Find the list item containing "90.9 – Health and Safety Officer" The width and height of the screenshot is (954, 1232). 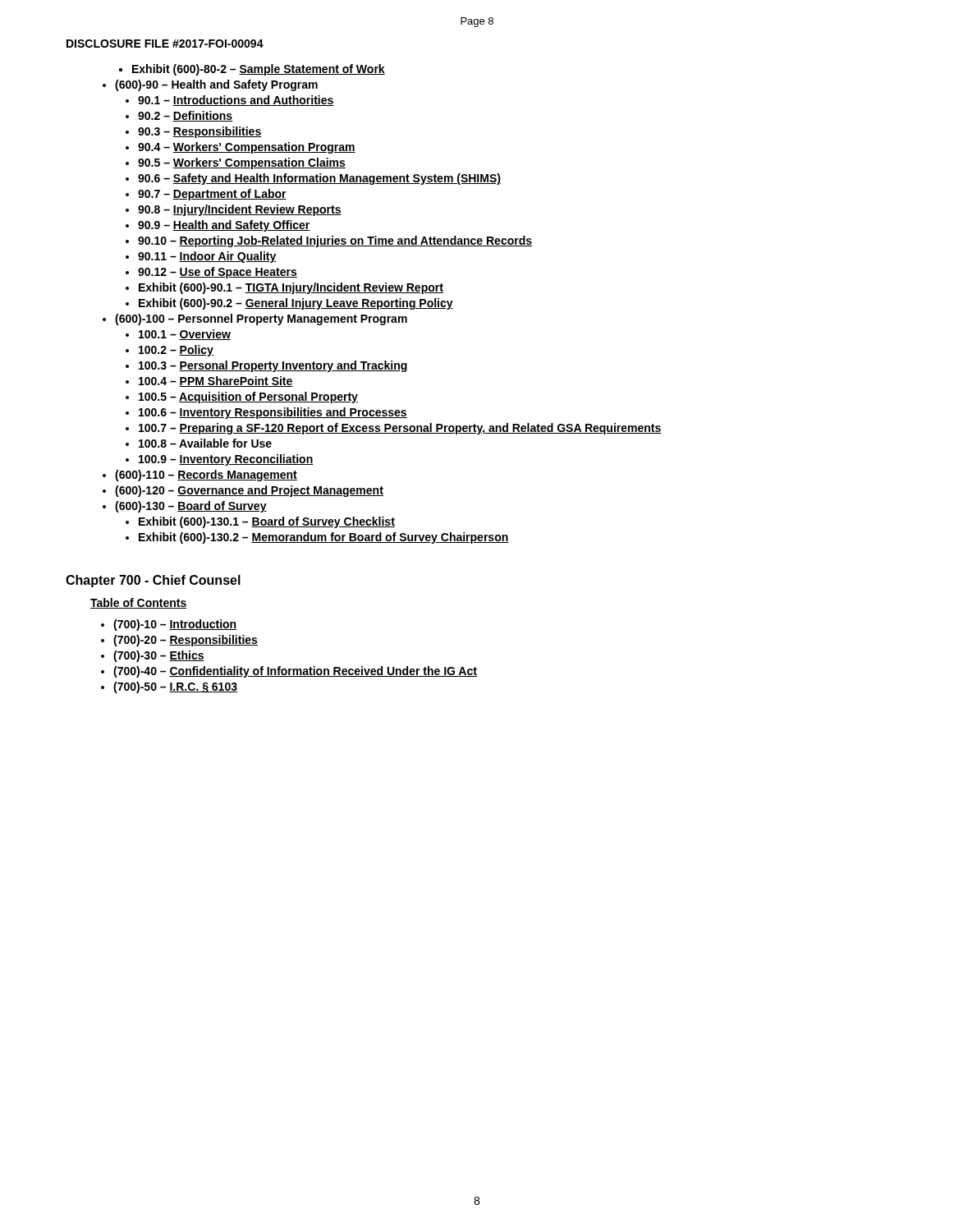tap(224, 225)
